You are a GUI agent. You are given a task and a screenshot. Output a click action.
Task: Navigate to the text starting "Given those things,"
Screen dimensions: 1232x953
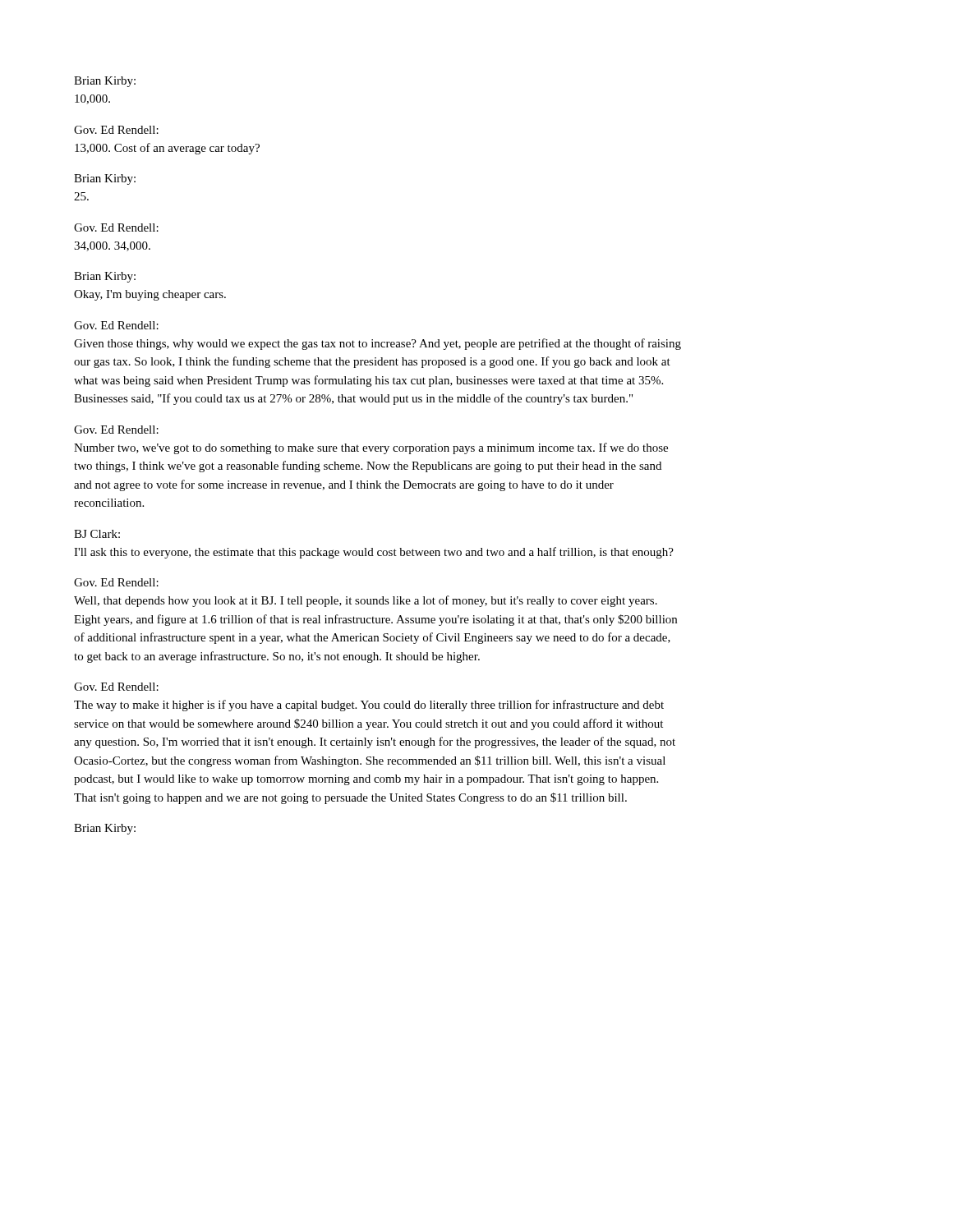click(x=377, y=371)
